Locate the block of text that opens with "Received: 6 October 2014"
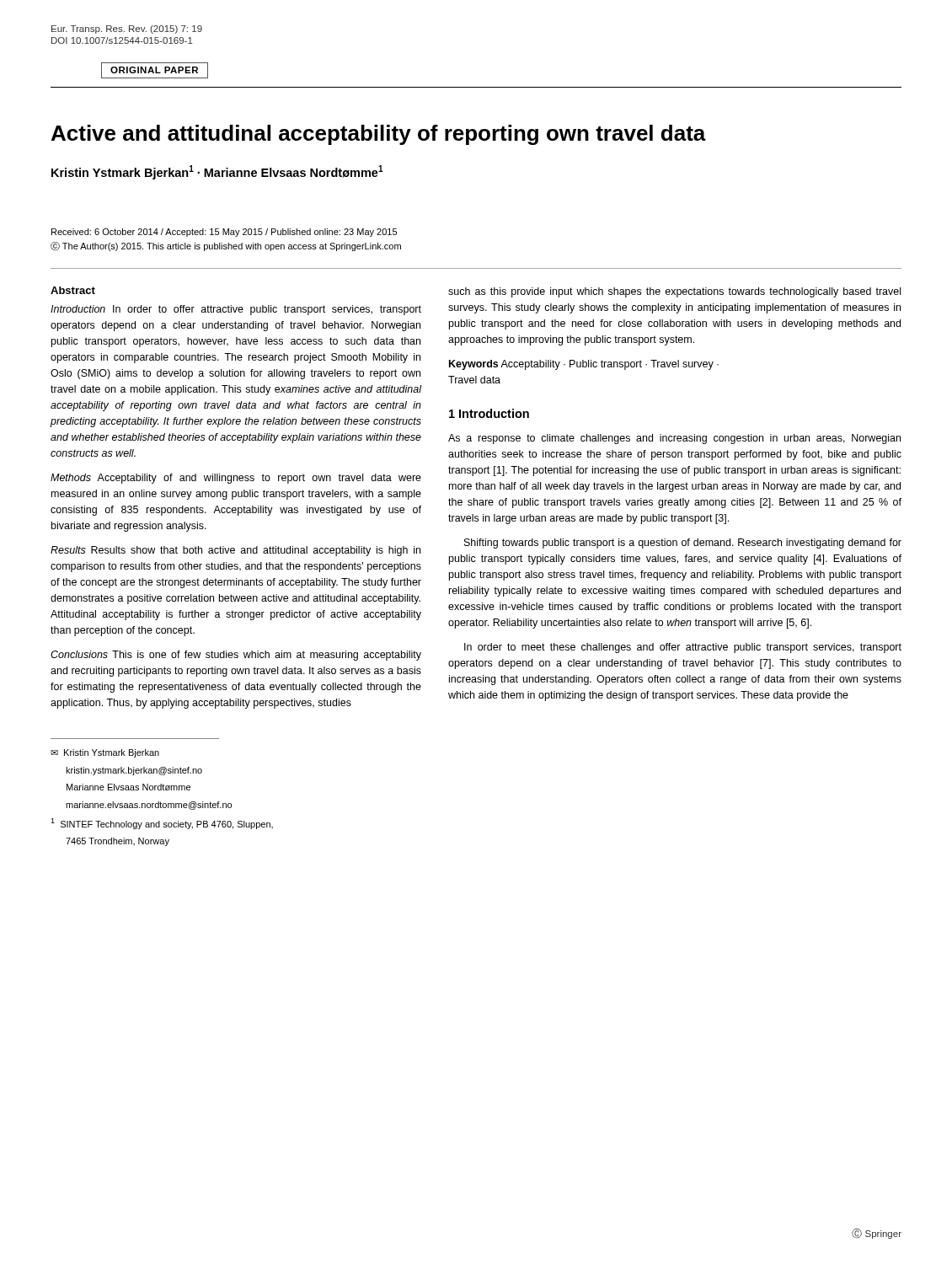Screen dimensions: 1264x952 coord(226,239)
